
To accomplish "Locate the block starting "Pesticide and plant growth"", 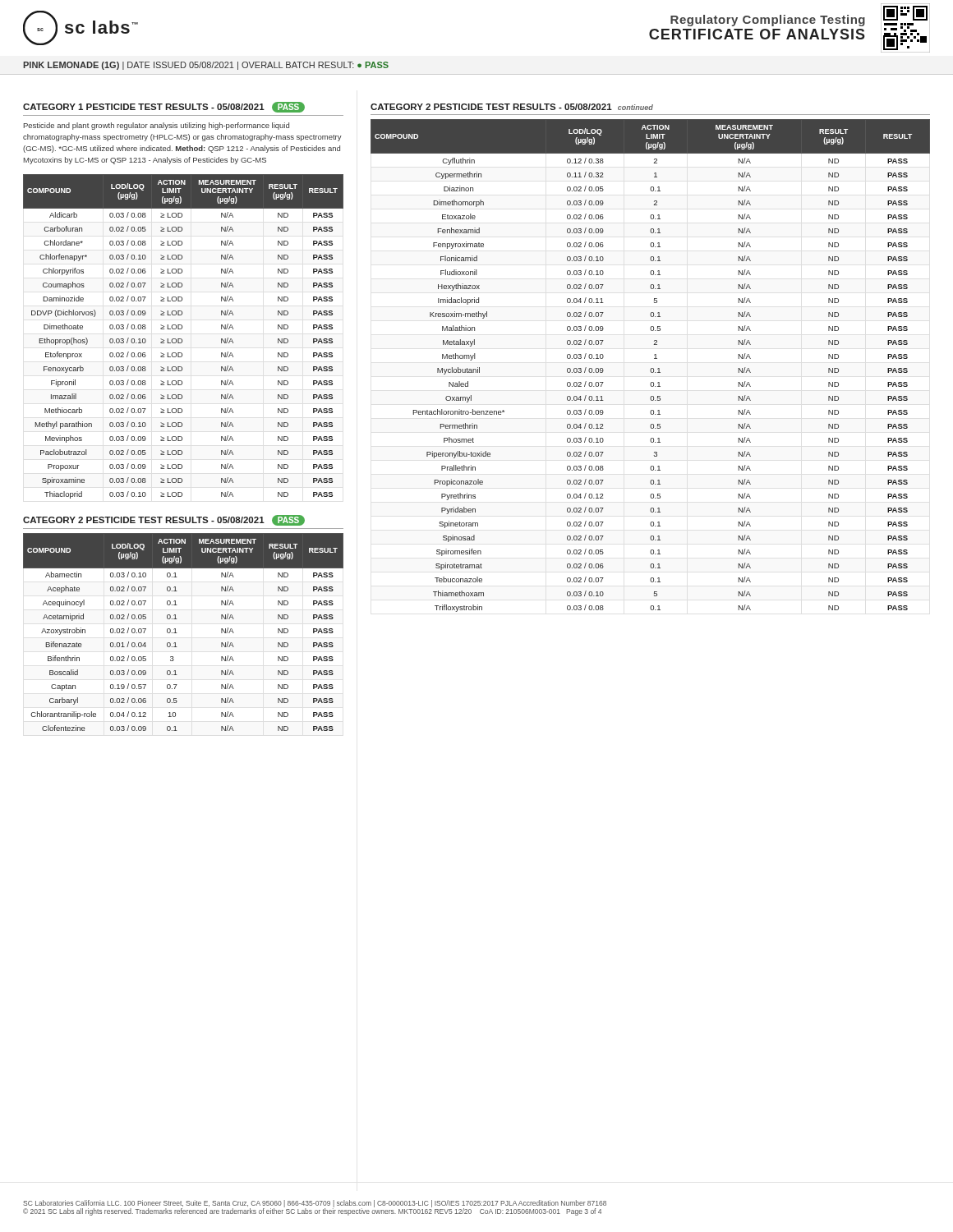I will [x=182, y=143].
